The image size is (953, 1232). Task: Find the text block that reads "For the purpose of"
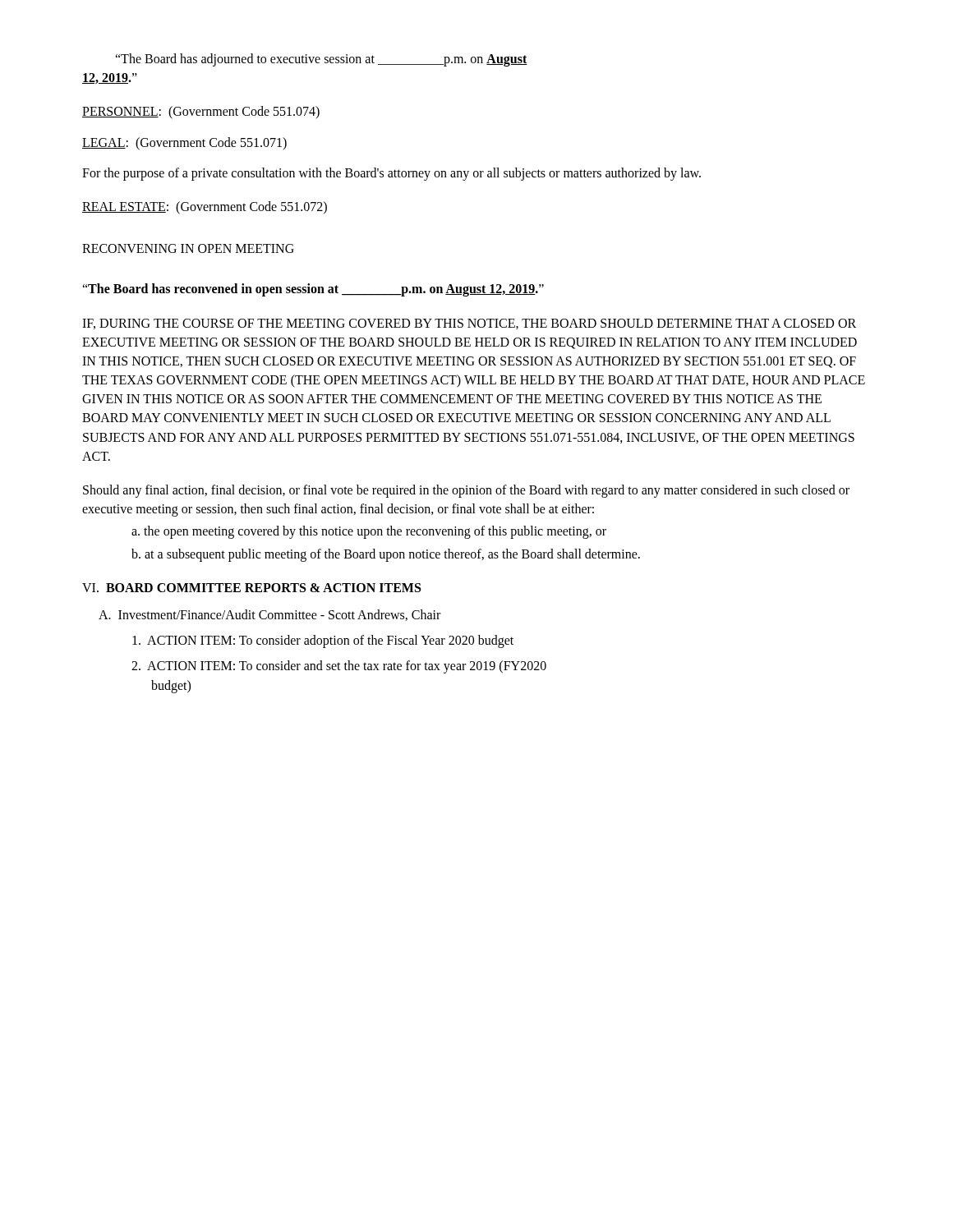point(476,173)
